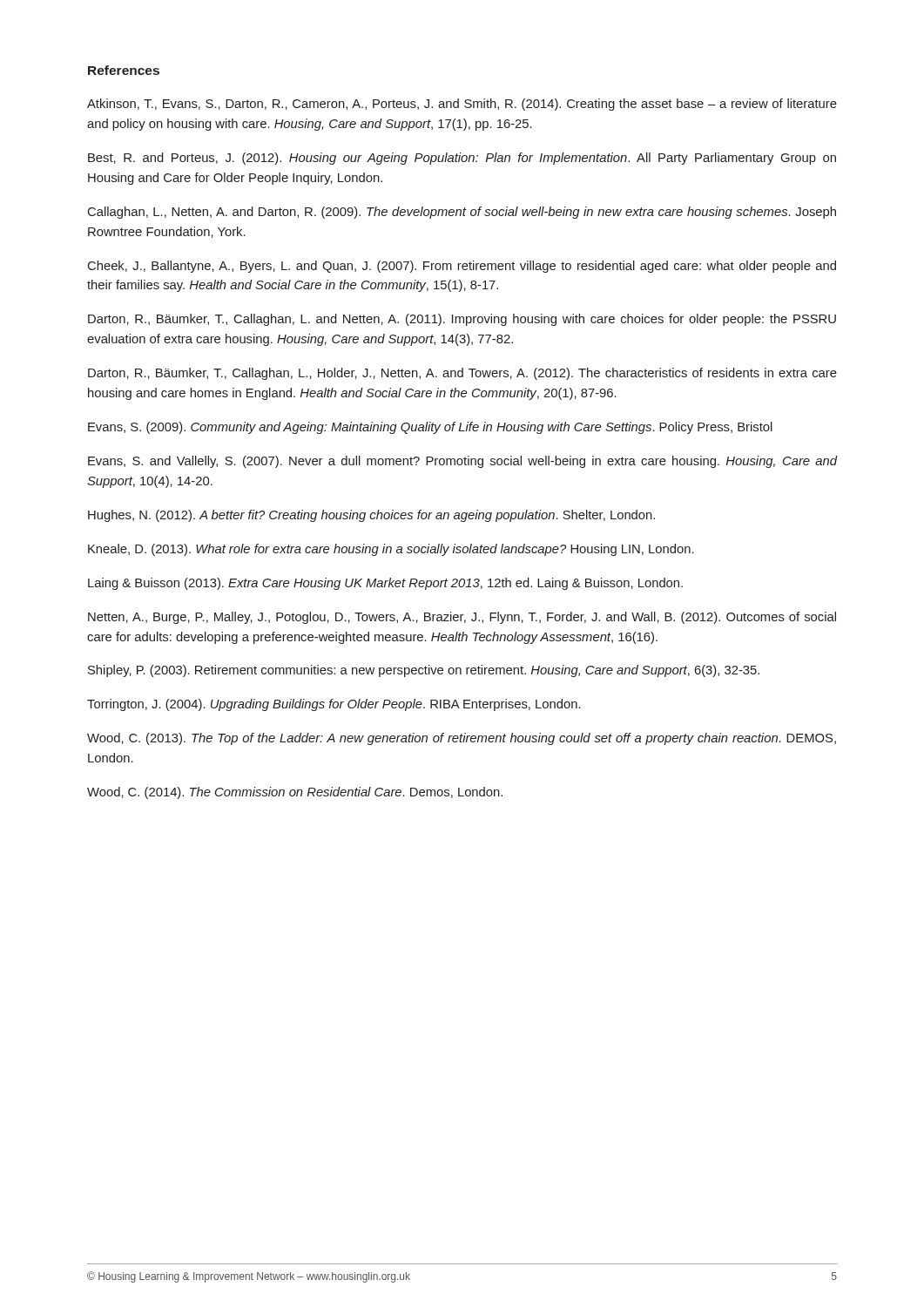Screen dimensions: 1307x924
Task: Locate the block of text that opens with "Cheek, J., Ballantyne, A.,"
Action: click(462, 275)
